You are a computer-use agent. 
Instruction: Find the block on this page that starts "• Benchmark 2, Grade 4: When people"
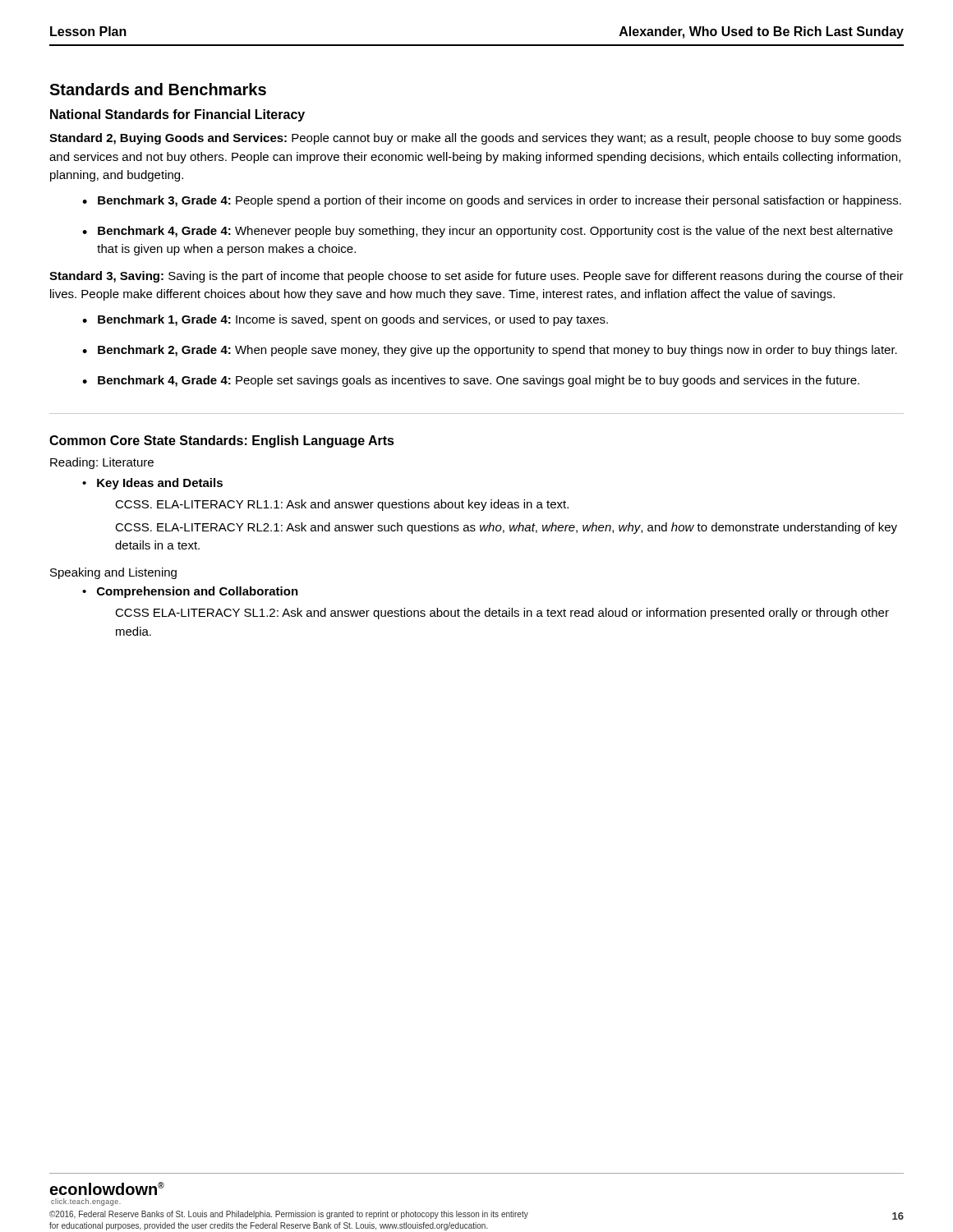click(x=490, y=351)
